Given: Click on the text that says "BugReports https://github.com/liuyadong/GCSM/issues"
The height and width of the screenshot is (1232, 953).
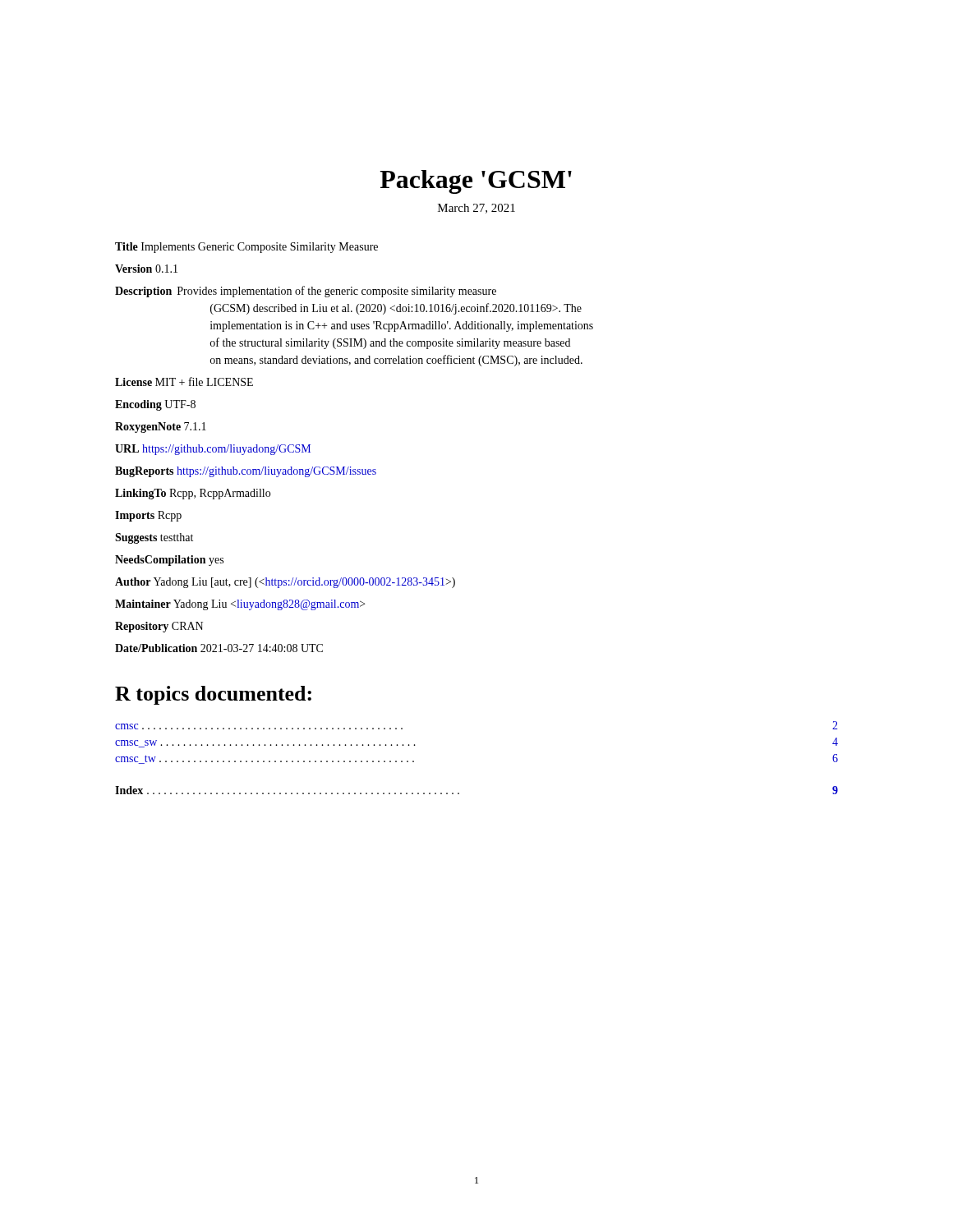Looking at the screenshot, I should pos(246,471).
